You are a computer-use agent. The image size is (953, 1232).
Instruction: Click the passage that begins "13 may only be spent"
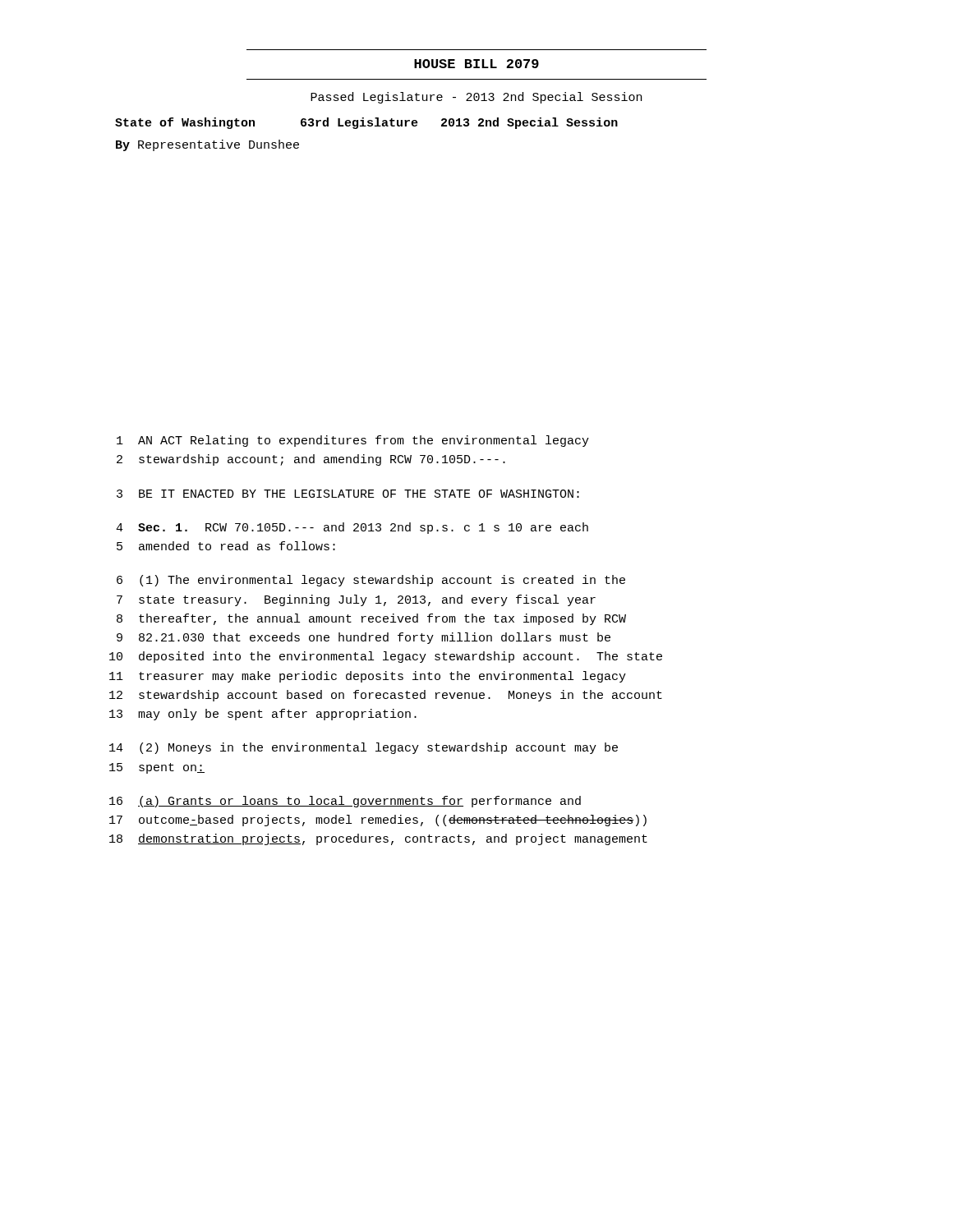[263, 715]
